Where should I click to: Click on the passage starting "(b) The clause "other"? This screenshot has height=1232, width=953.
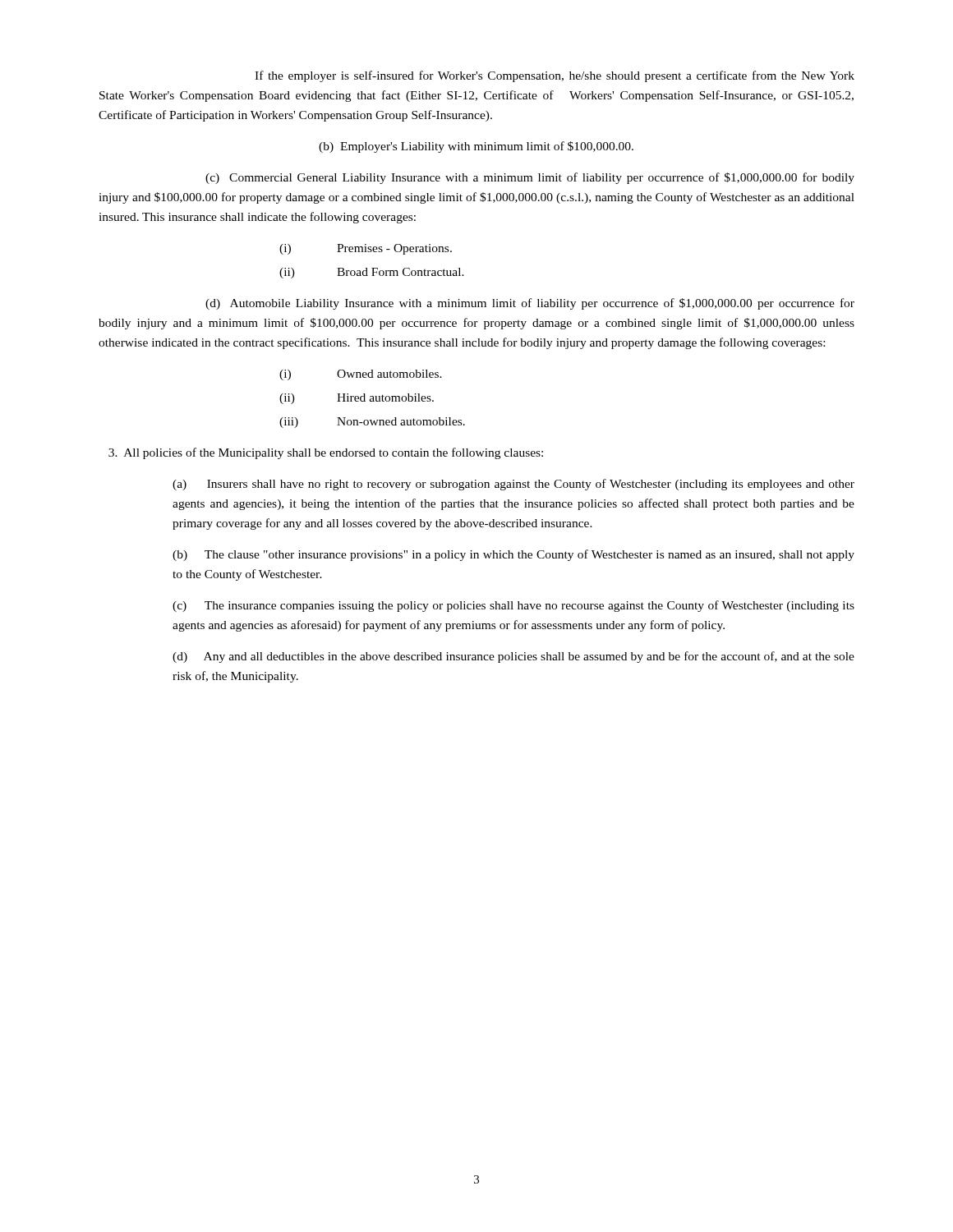(x=476, y=565)
